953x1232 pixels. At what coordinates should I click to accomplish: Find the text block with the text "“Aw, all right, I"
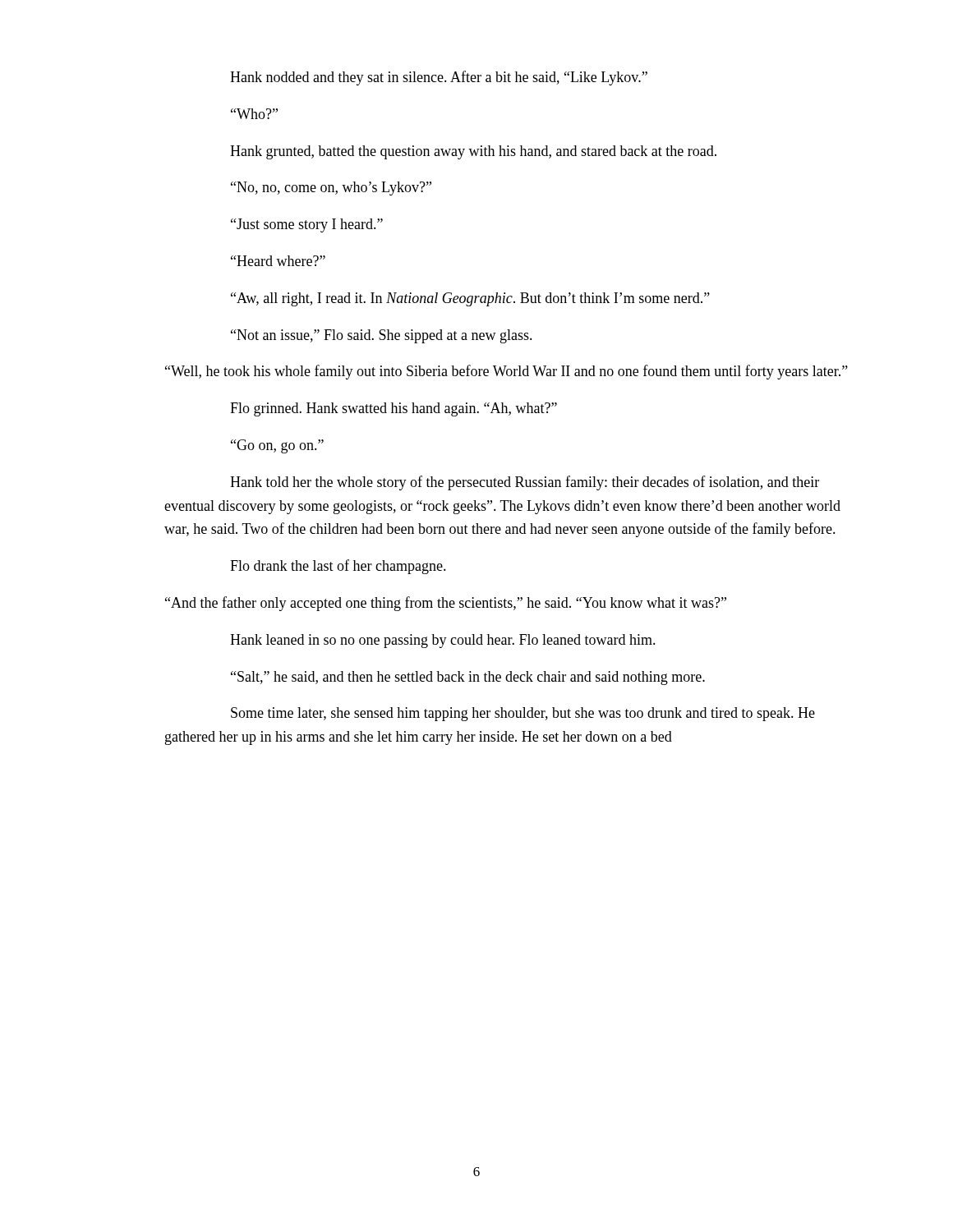coord(470,298)
